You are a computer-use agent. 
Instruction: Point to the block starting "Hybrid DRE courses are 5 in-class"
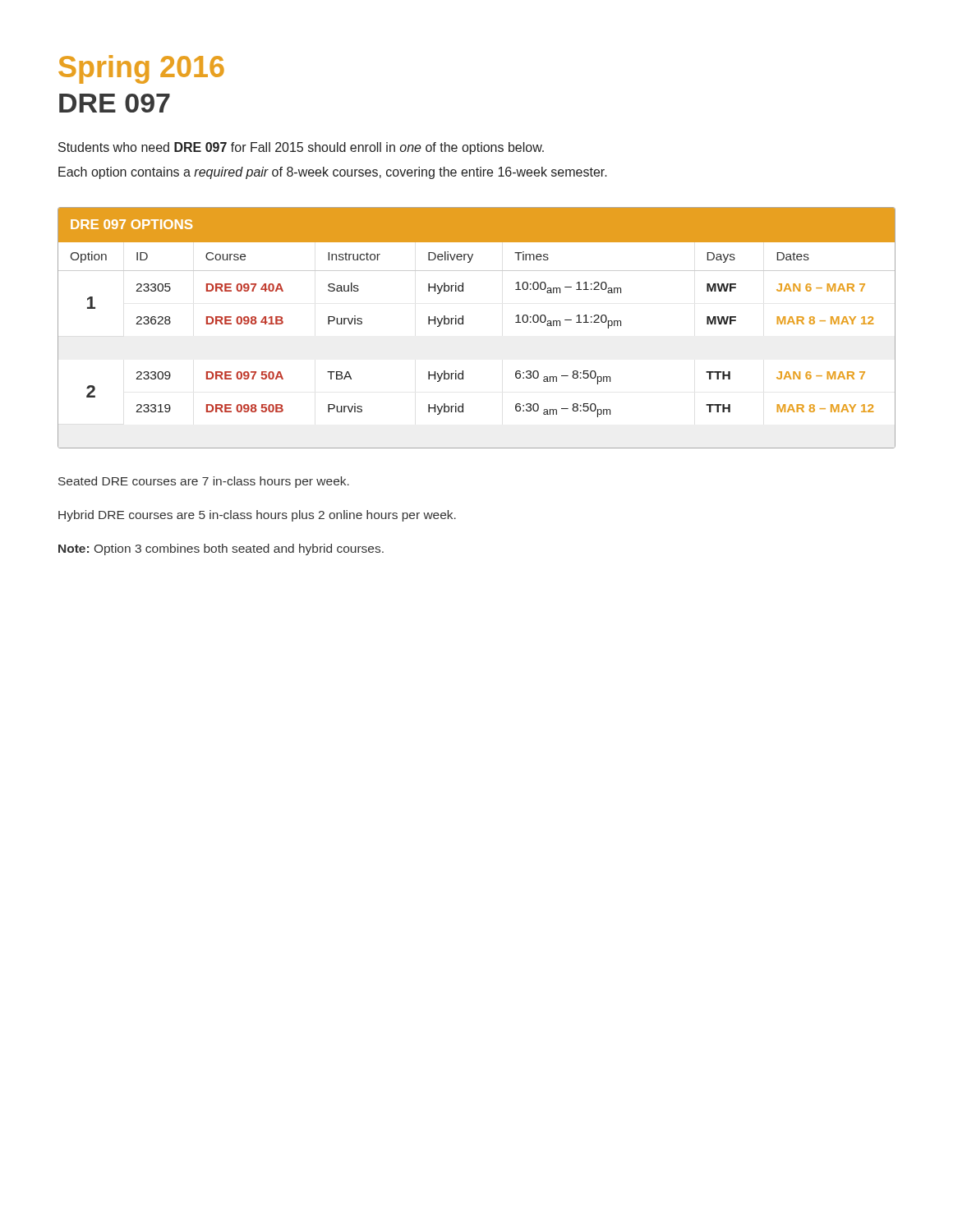pos(257,516)
